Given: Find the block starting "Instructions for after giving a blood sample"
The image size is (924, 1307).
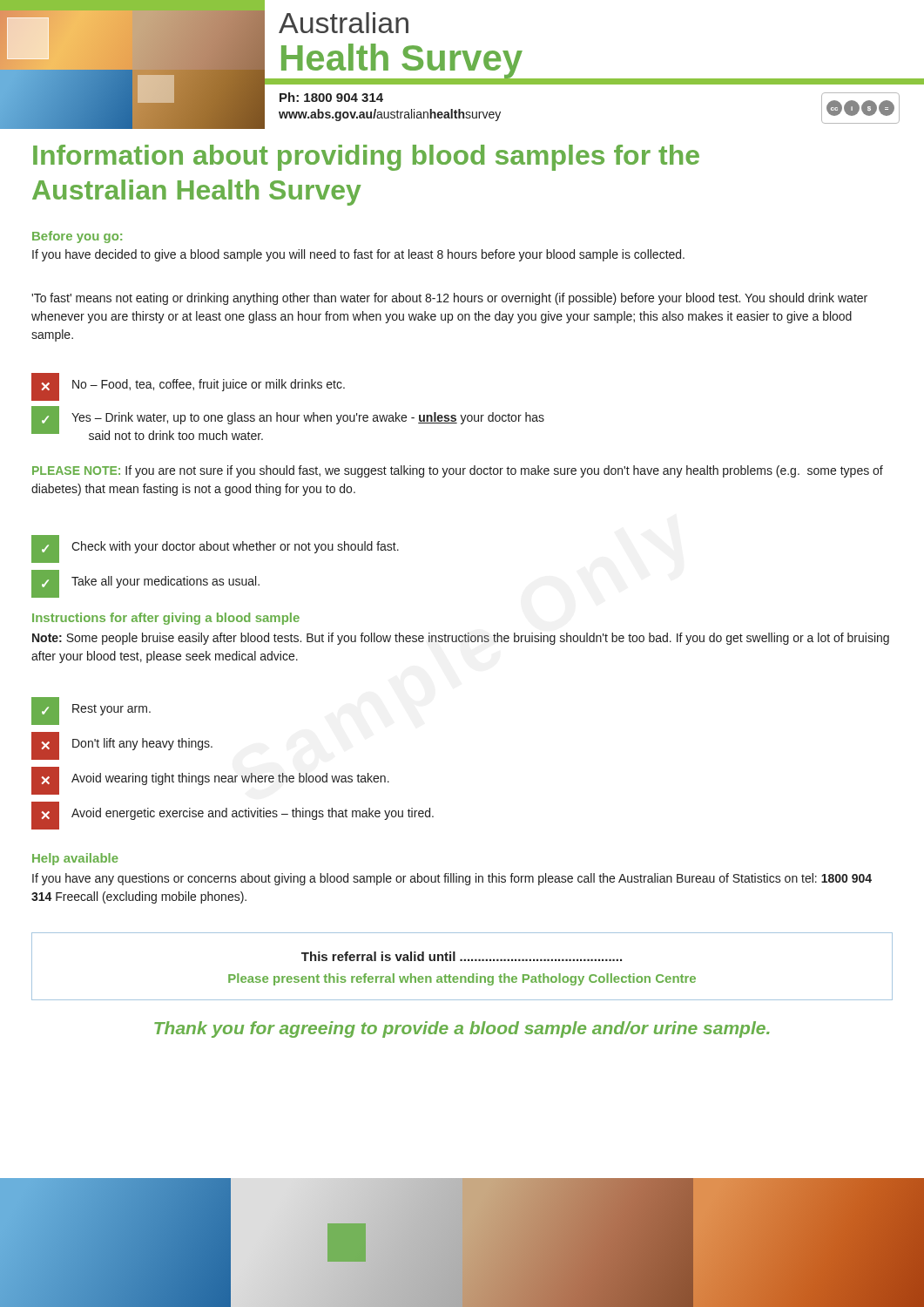Looking at the screenshot, I should 166,617.
